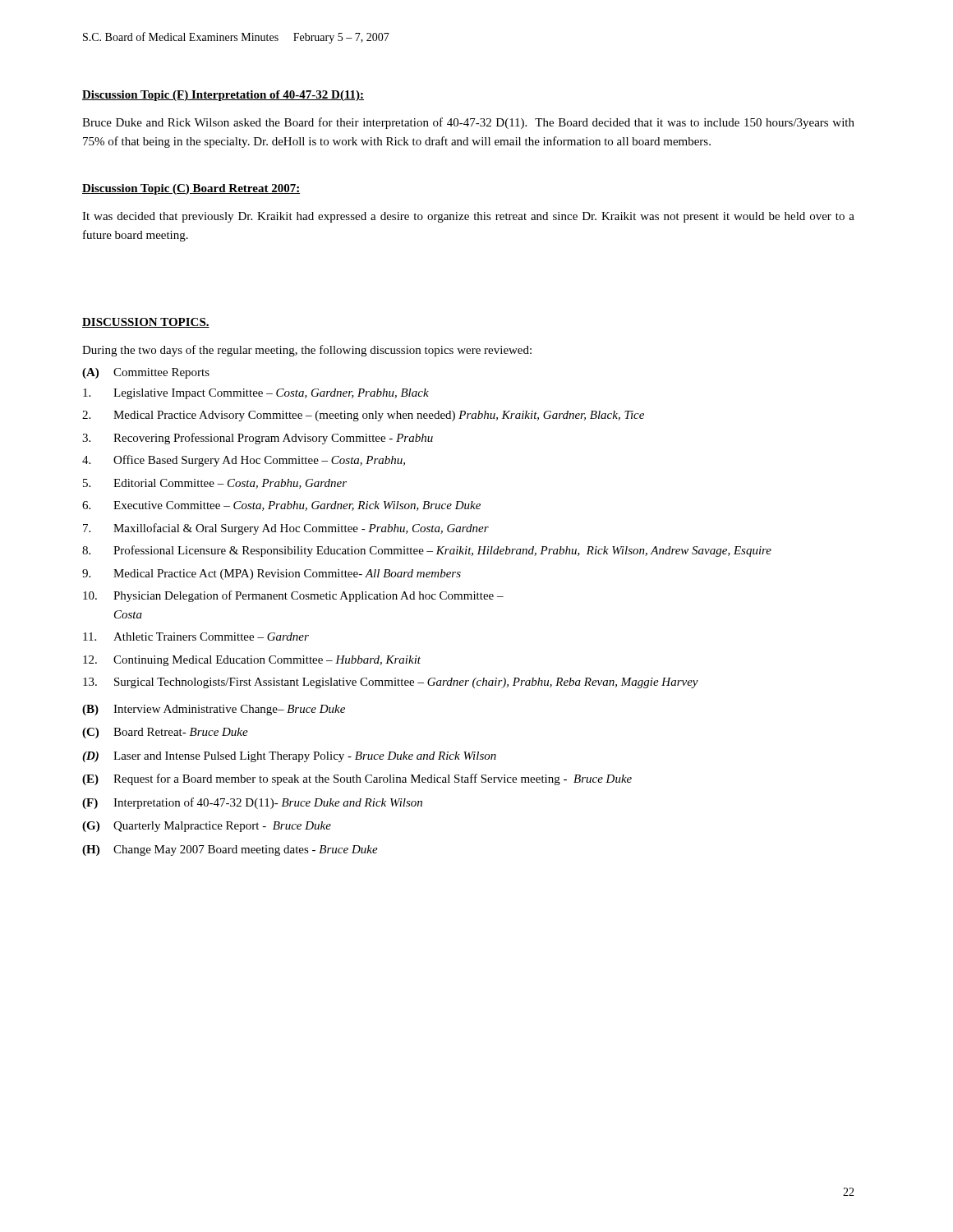Screen dimensions: 1232x953
Task: Find the list item with the text "(F) Interpretation of"
Action: point(252,803)
